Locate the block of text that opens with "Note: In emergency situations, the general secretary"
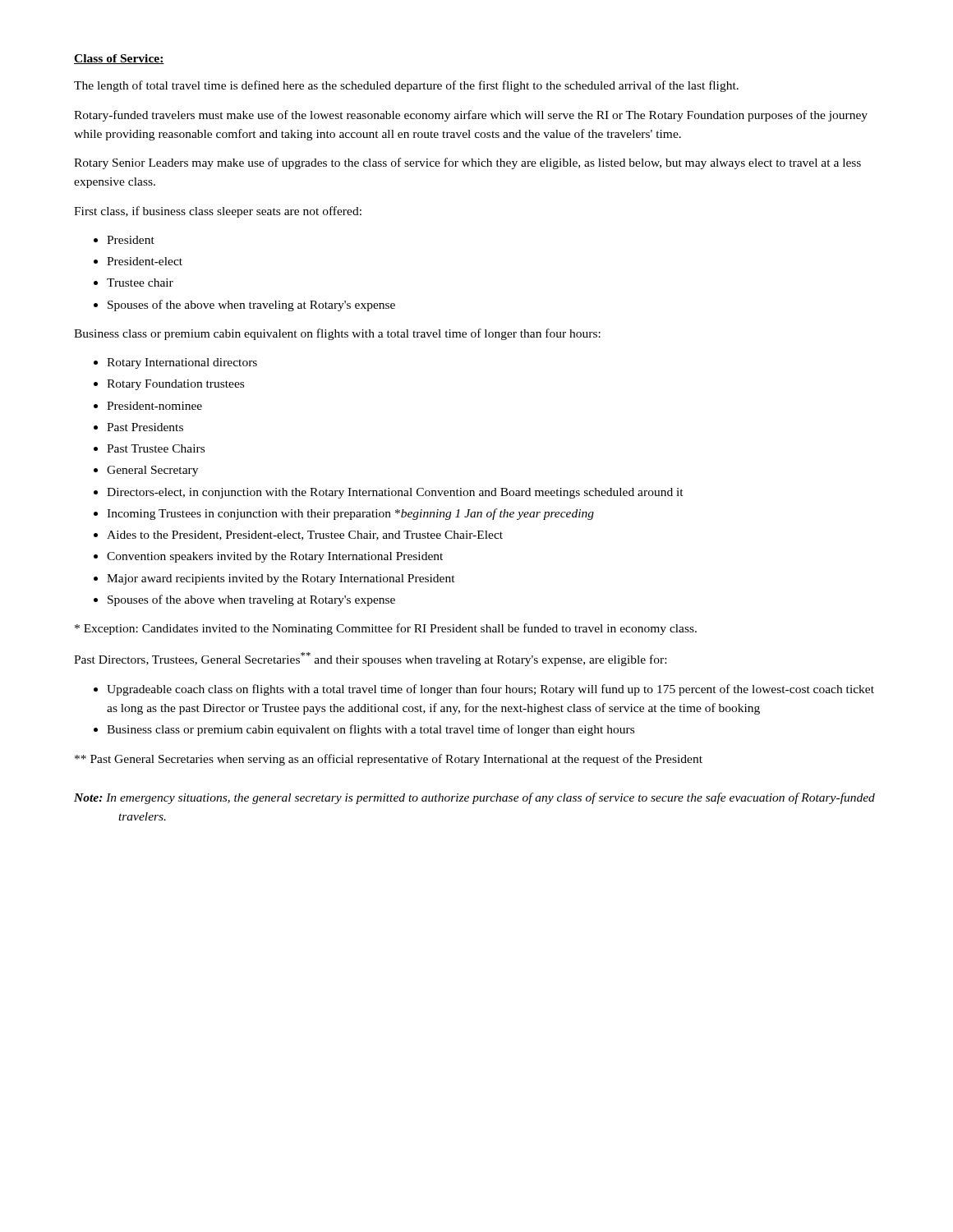 click(474, 807)
